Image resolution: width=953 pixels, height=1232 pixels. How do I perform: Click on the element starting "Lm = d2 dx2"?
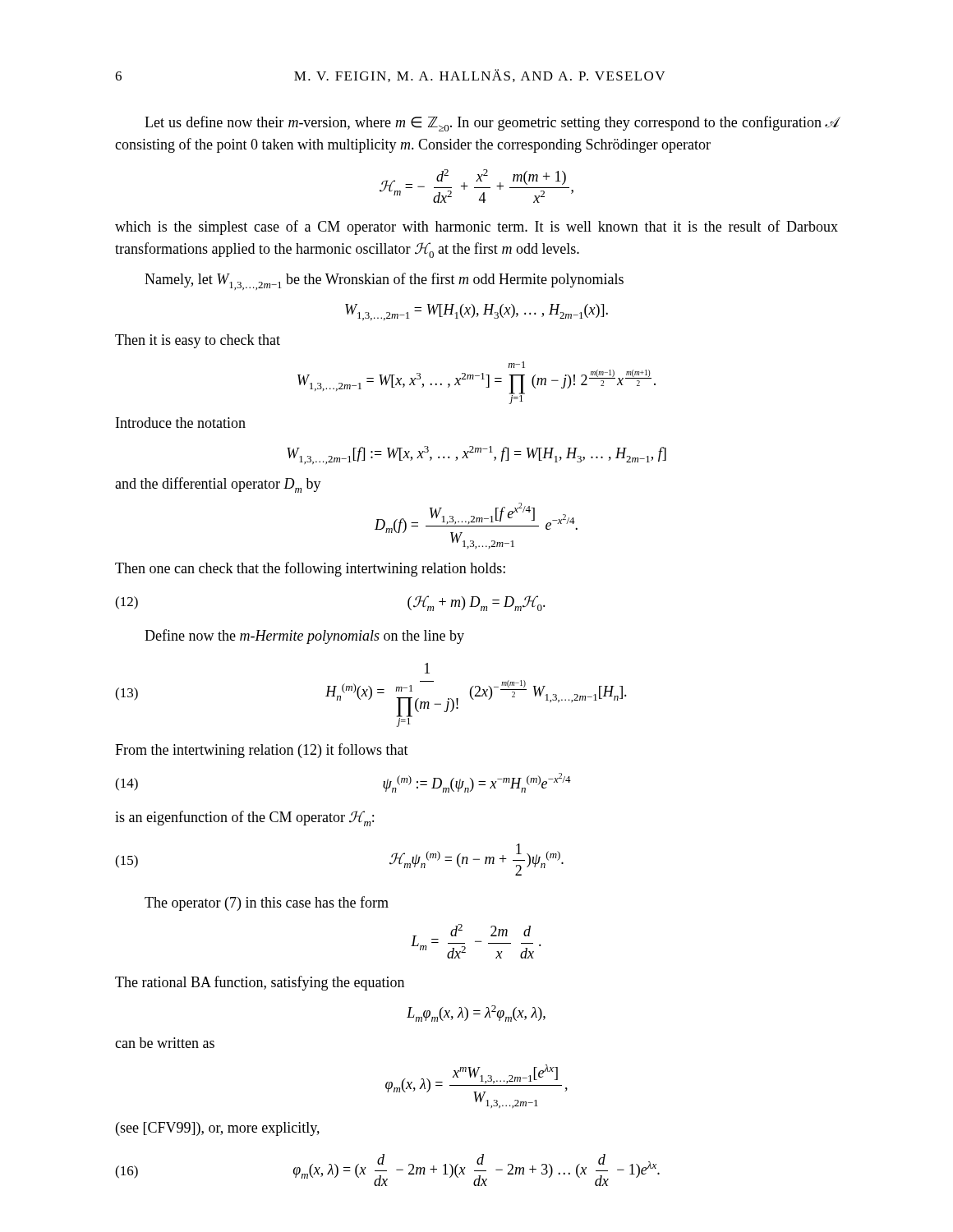coord(476,943)
